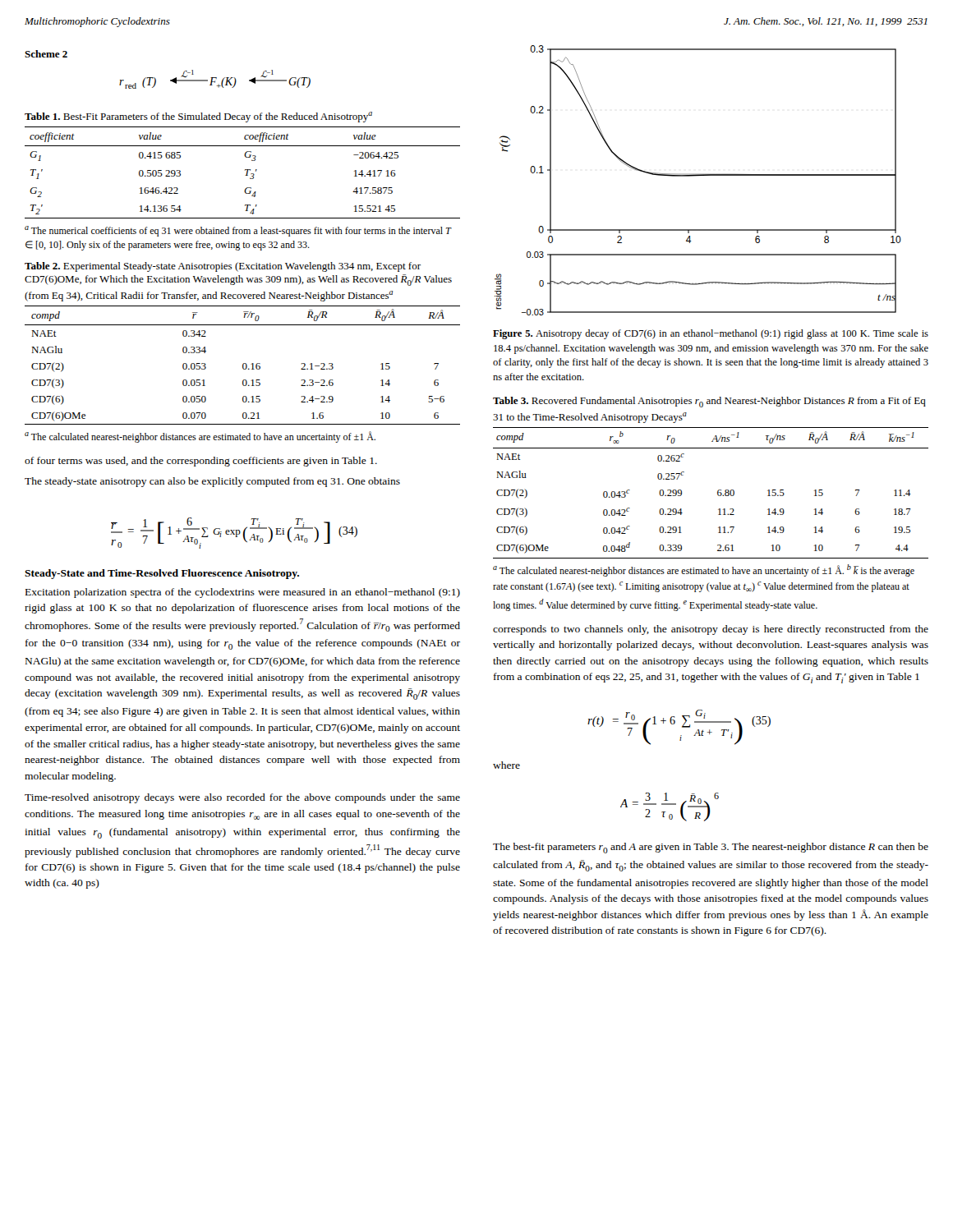The width and height of the screenshot is (953, 1232).
Task: Point to the block starting "Steady-State and Time-Resolved Fluorescence Anisotropy."
Action: tap(162, 573)
